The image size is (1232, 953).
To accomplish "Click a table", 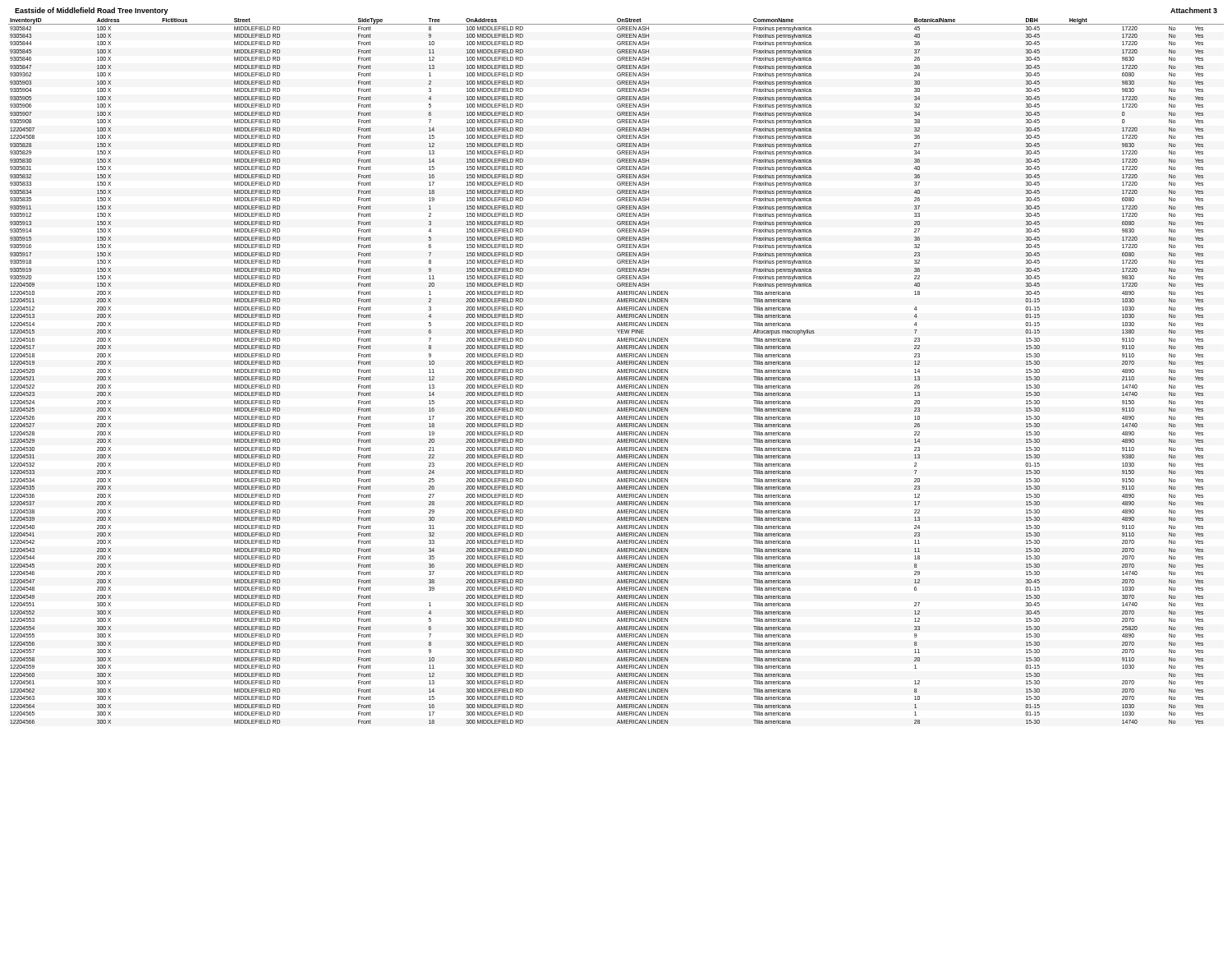I will tap(616, 371).
